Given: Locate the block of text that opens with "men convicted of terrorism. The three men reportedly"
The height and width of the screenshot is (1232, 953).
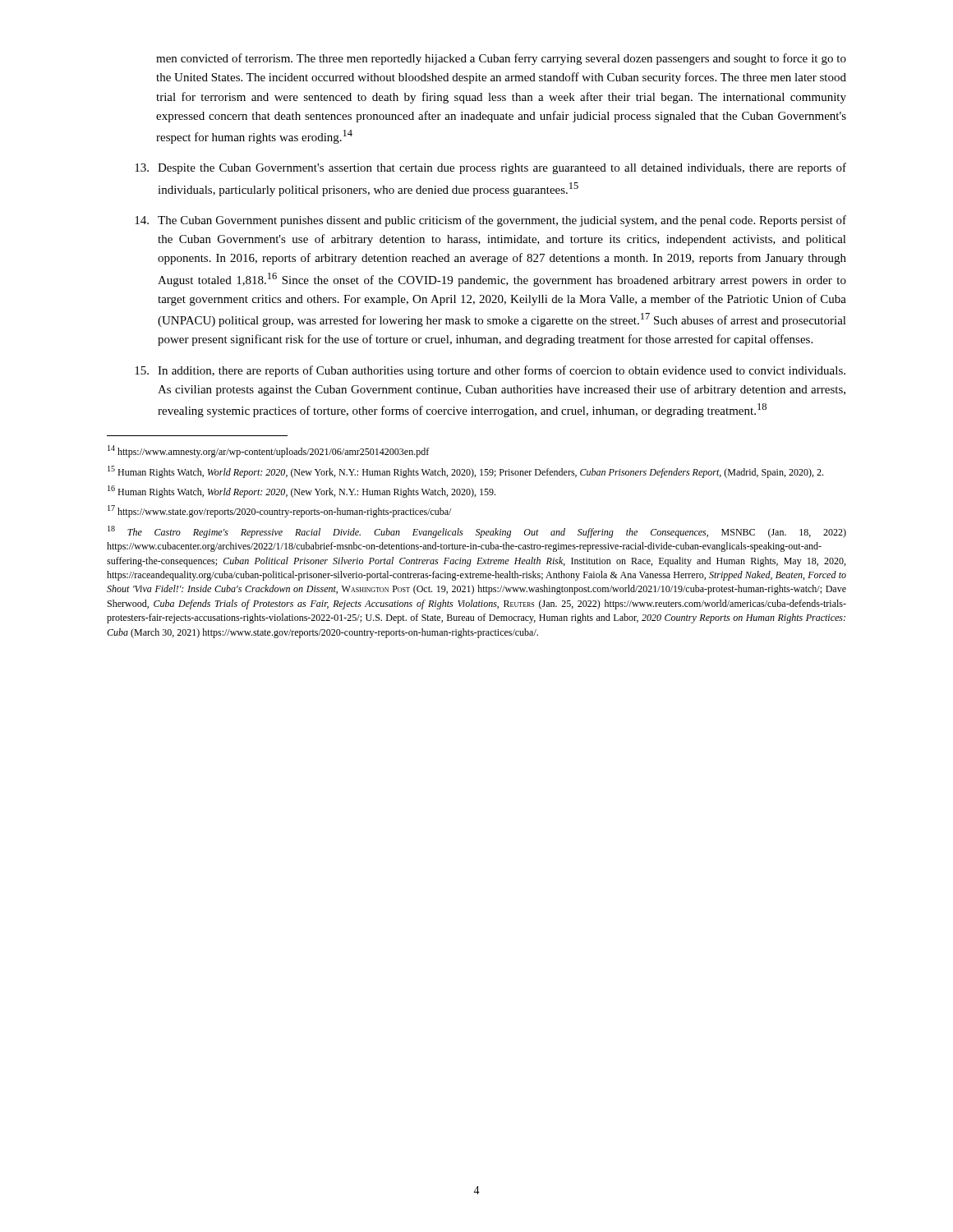Looking at the screenshot, I should [x=501, y=98].
